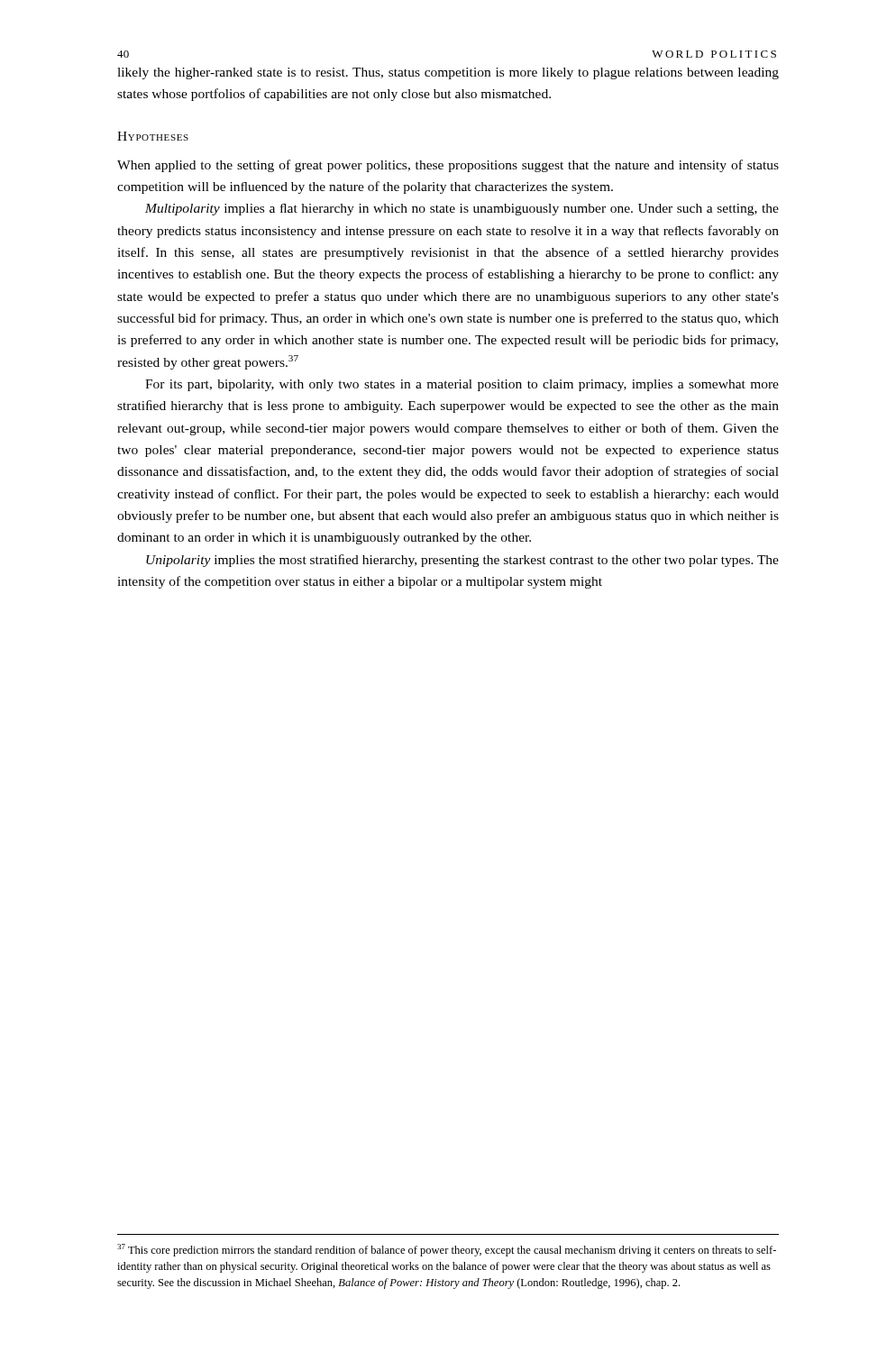896x1352 pixels.
Task: Find the element starting "37 This core prediction mirrors"
Action: pos(447,1265)
